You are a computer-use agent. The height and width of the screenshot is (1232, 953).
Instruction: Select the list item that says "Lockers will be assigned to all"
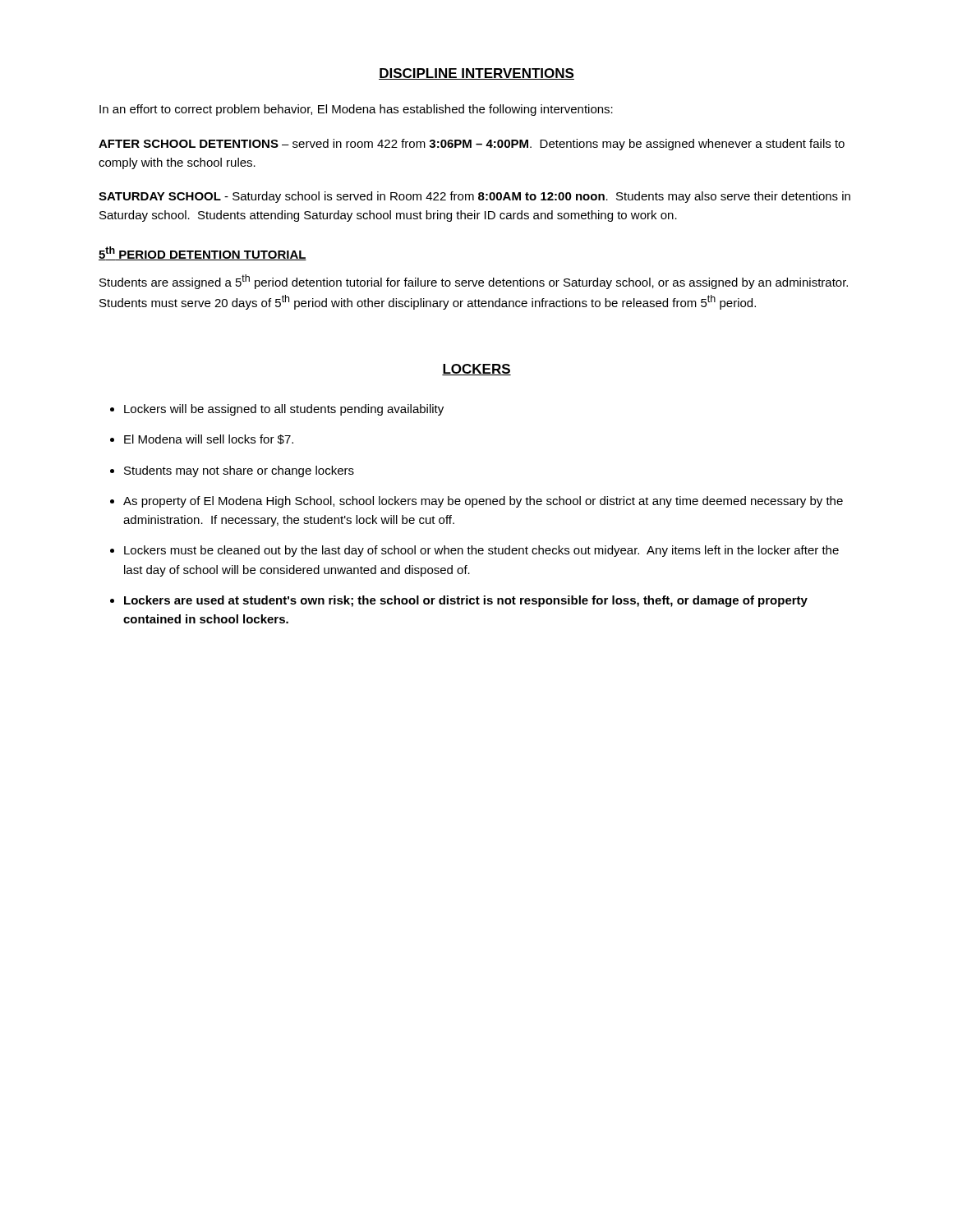(284, 409)
